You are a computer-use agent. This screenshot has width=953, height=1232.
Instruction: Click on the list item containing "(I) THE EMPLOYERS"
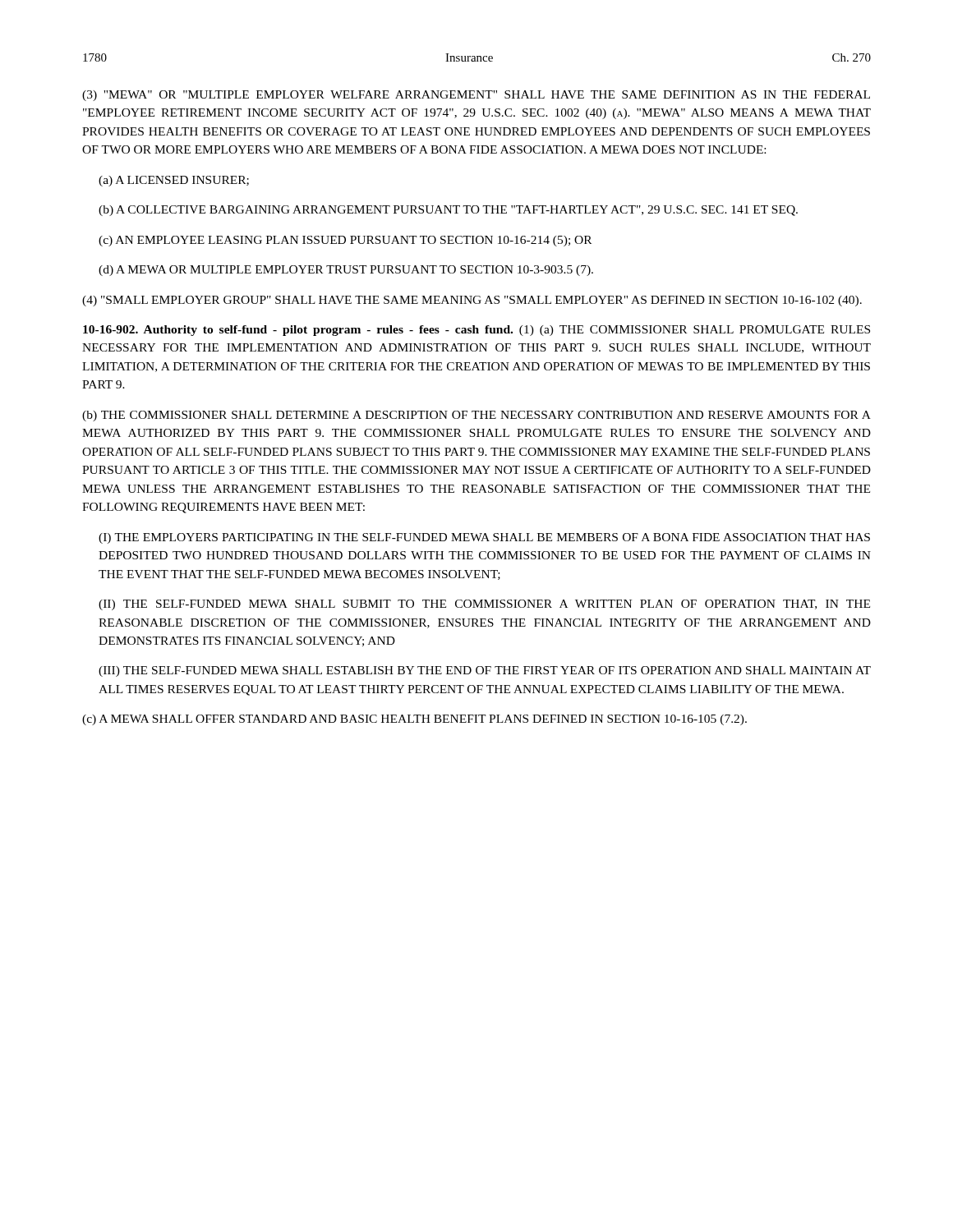485,555
